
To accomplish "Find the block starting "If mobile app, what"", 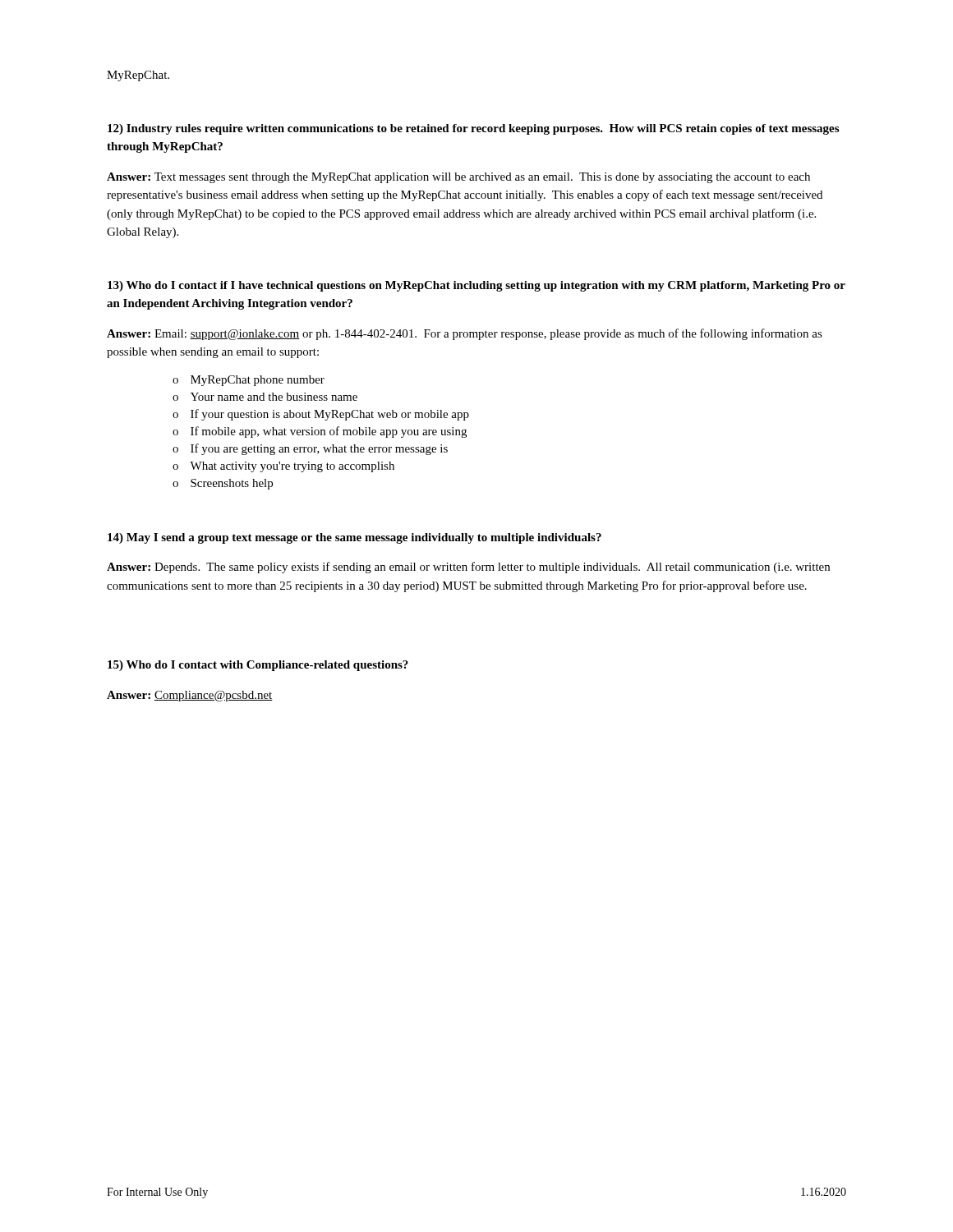I will coord(329,431).
